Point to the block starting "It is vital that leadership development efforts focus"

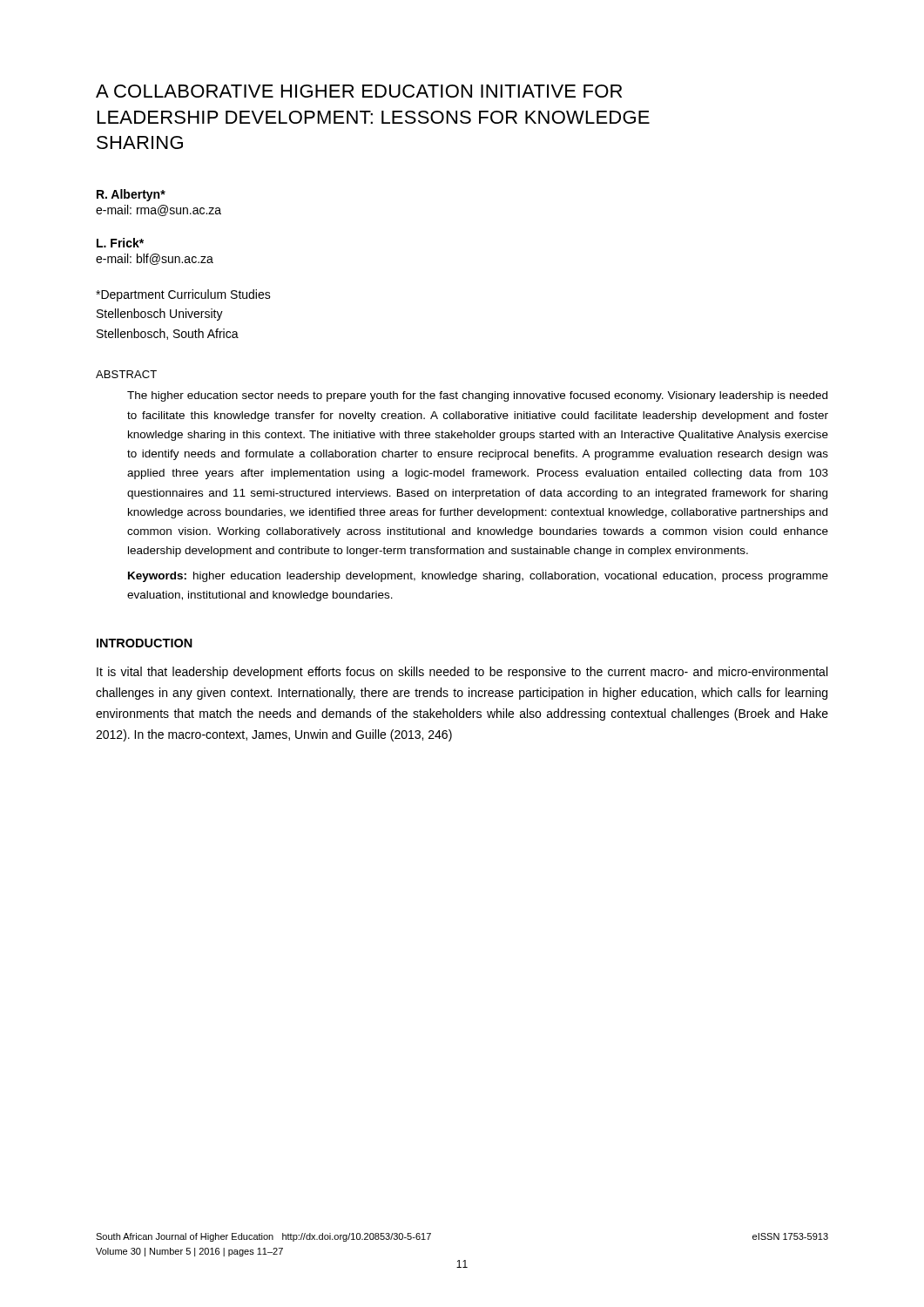[462, 704]
